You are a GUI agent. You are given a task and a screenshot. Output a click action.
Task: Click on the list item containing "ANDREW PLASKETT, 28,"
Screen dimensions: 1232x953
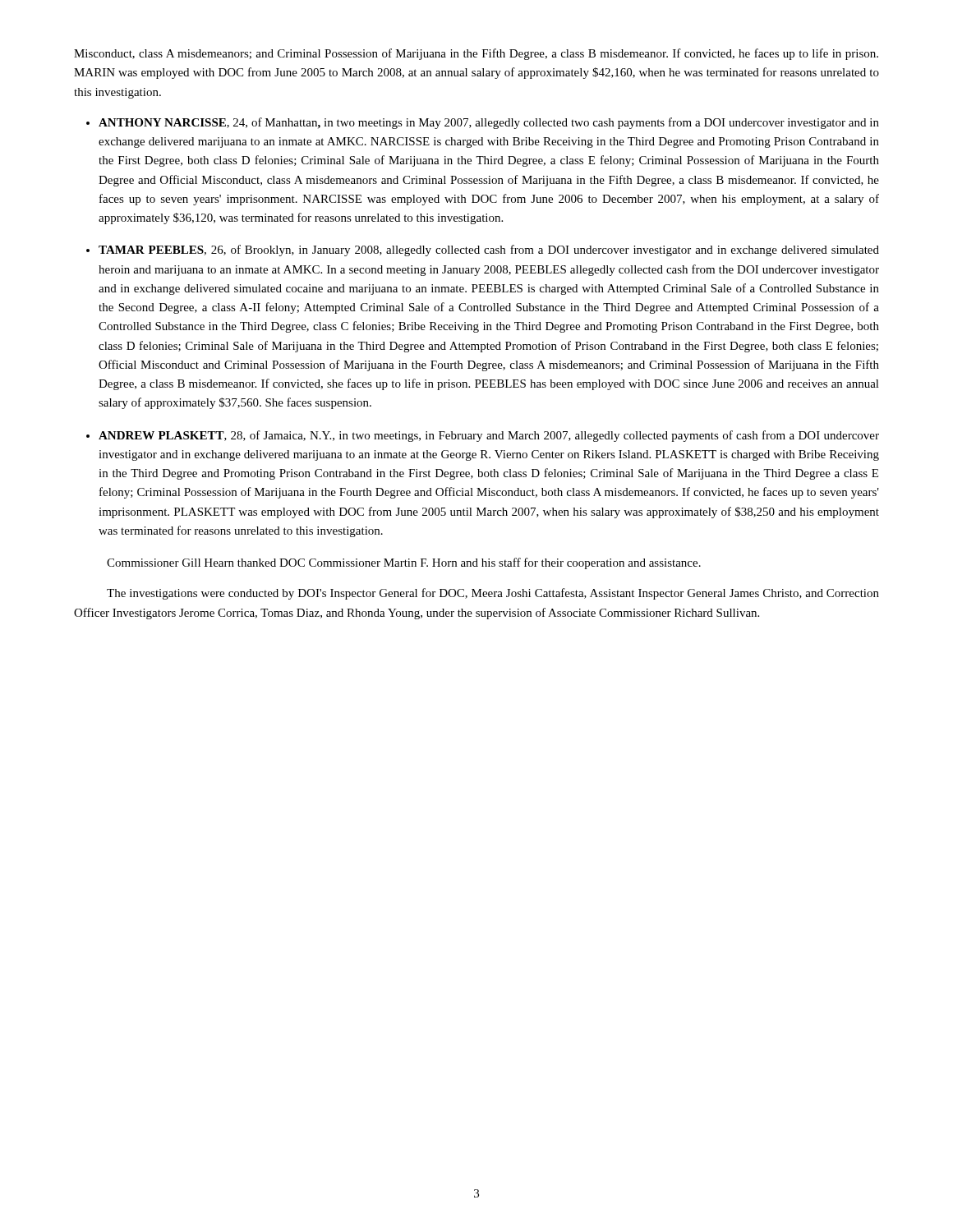pyautogui.click(x=489, y=483)
